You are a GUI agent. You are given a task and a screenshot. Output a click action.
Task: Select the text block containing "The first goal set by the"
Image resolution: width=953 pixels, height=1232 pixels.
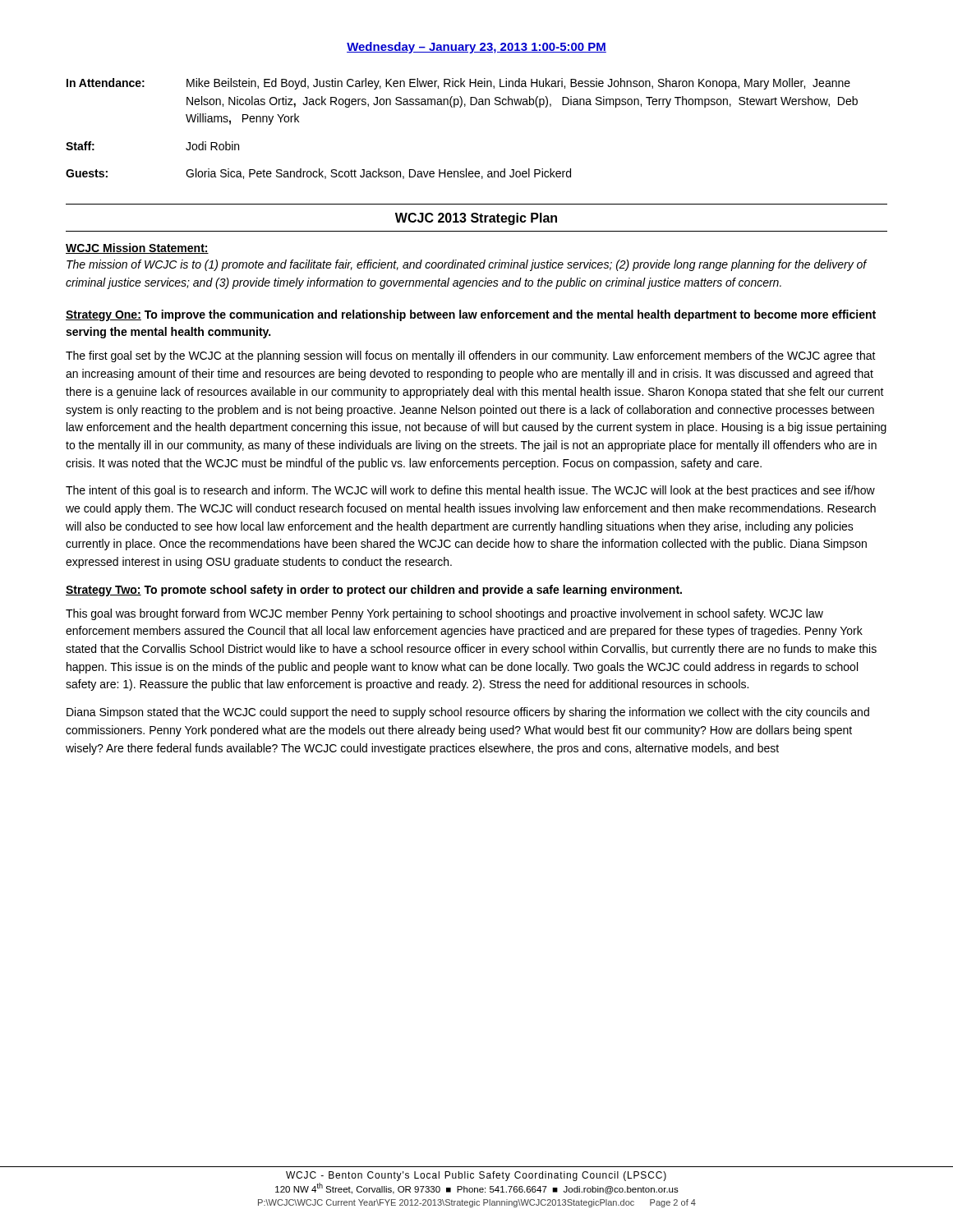pyautogui.click(x=476, y=409)
